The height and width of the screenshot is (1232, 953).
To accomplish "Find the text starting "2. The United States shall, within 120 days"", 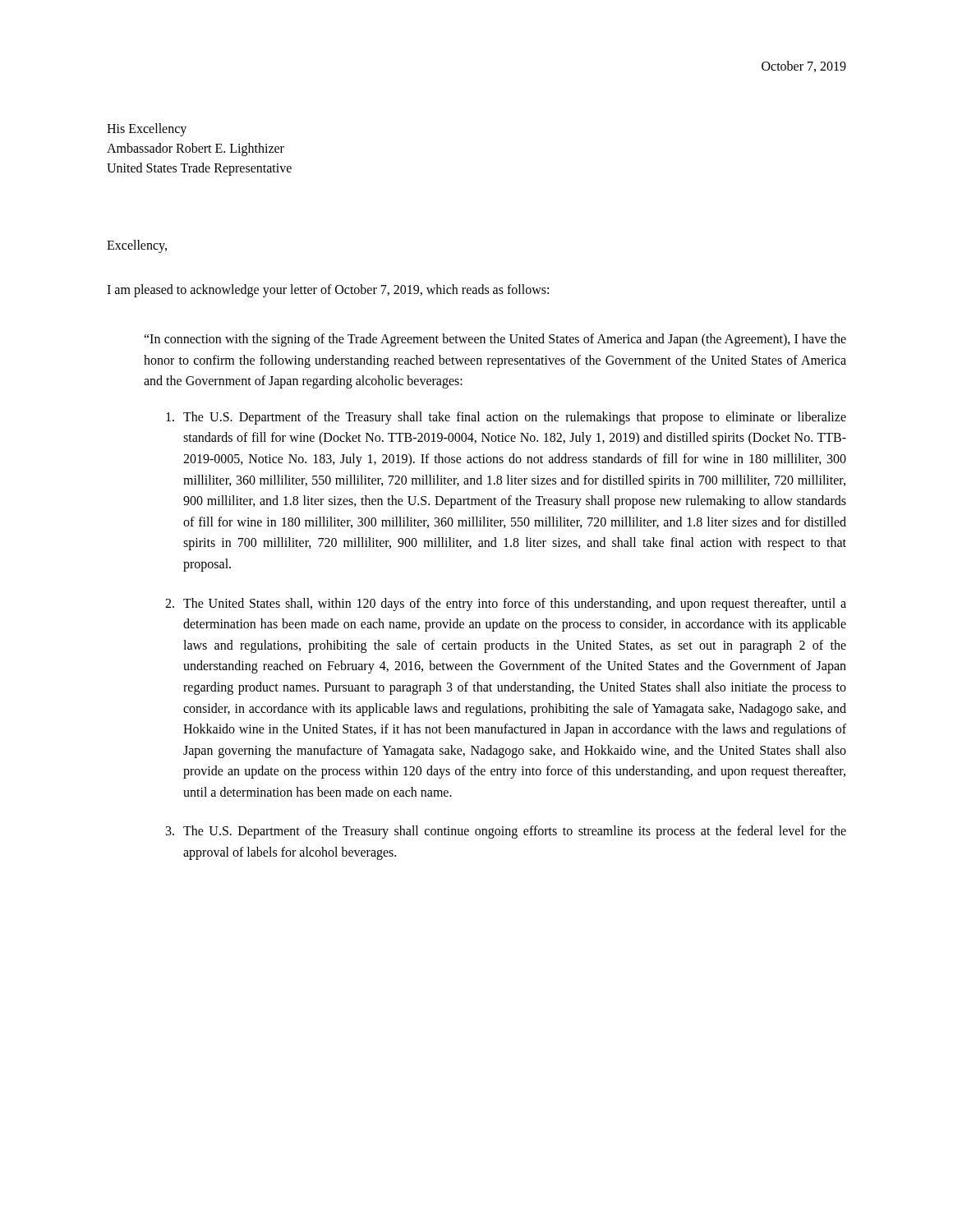I will (x=495, y=698).
